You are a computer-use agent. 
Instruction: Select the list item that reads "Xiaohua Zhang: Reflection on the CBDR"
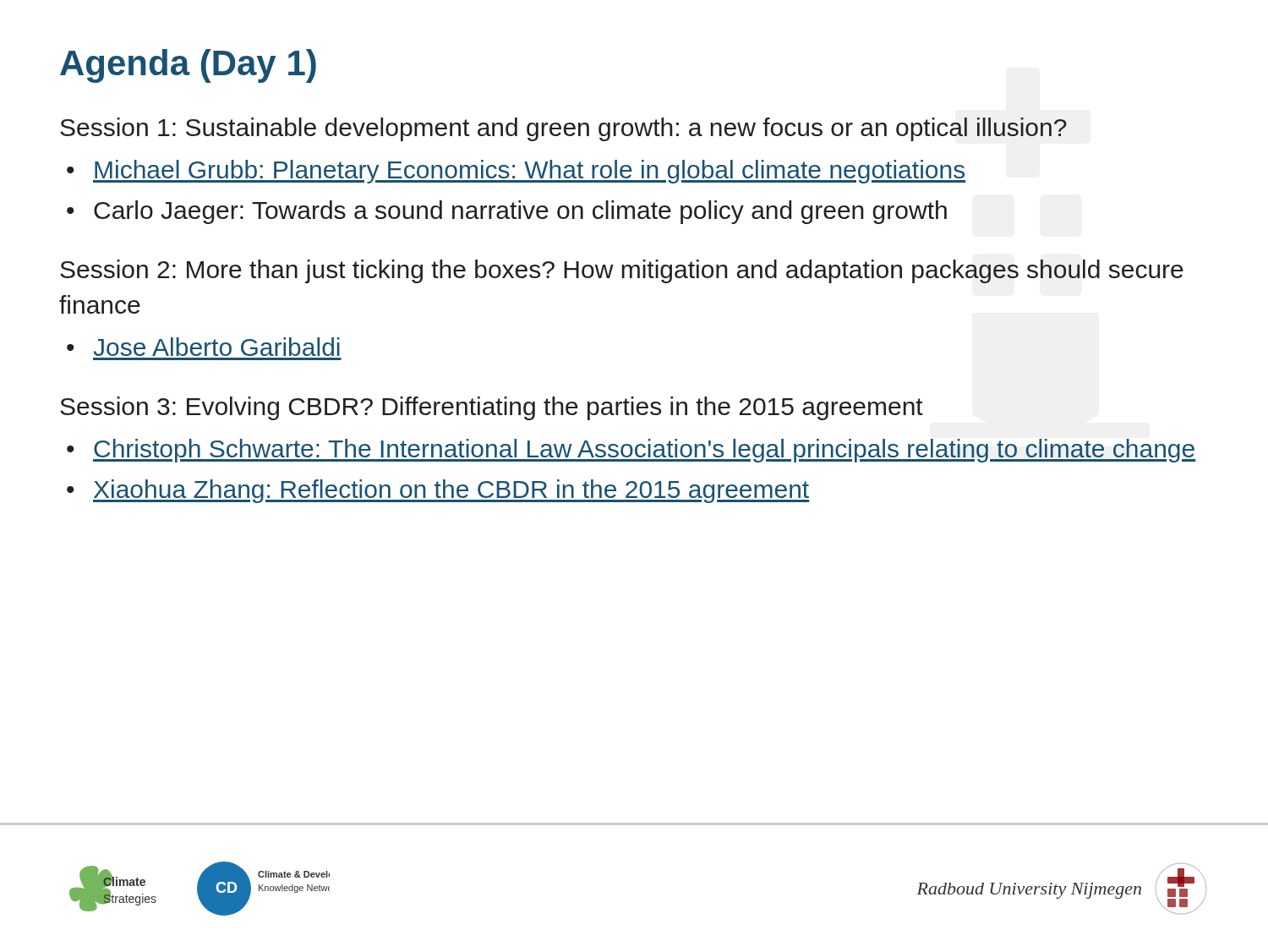[x=451, y=489]
